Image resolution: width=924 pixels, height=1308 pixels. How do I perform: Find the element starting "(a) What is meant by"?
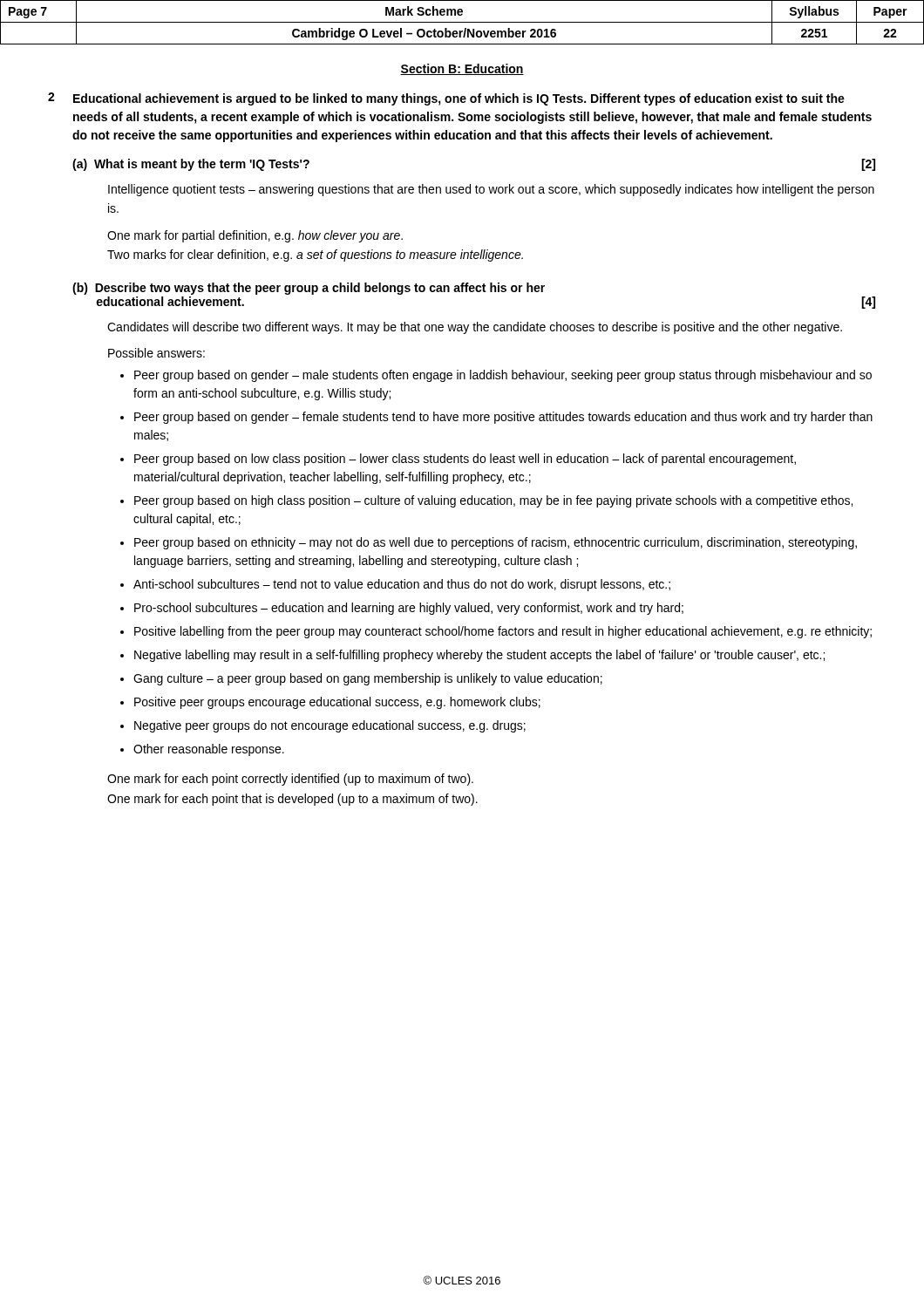[x=187, y=164]
